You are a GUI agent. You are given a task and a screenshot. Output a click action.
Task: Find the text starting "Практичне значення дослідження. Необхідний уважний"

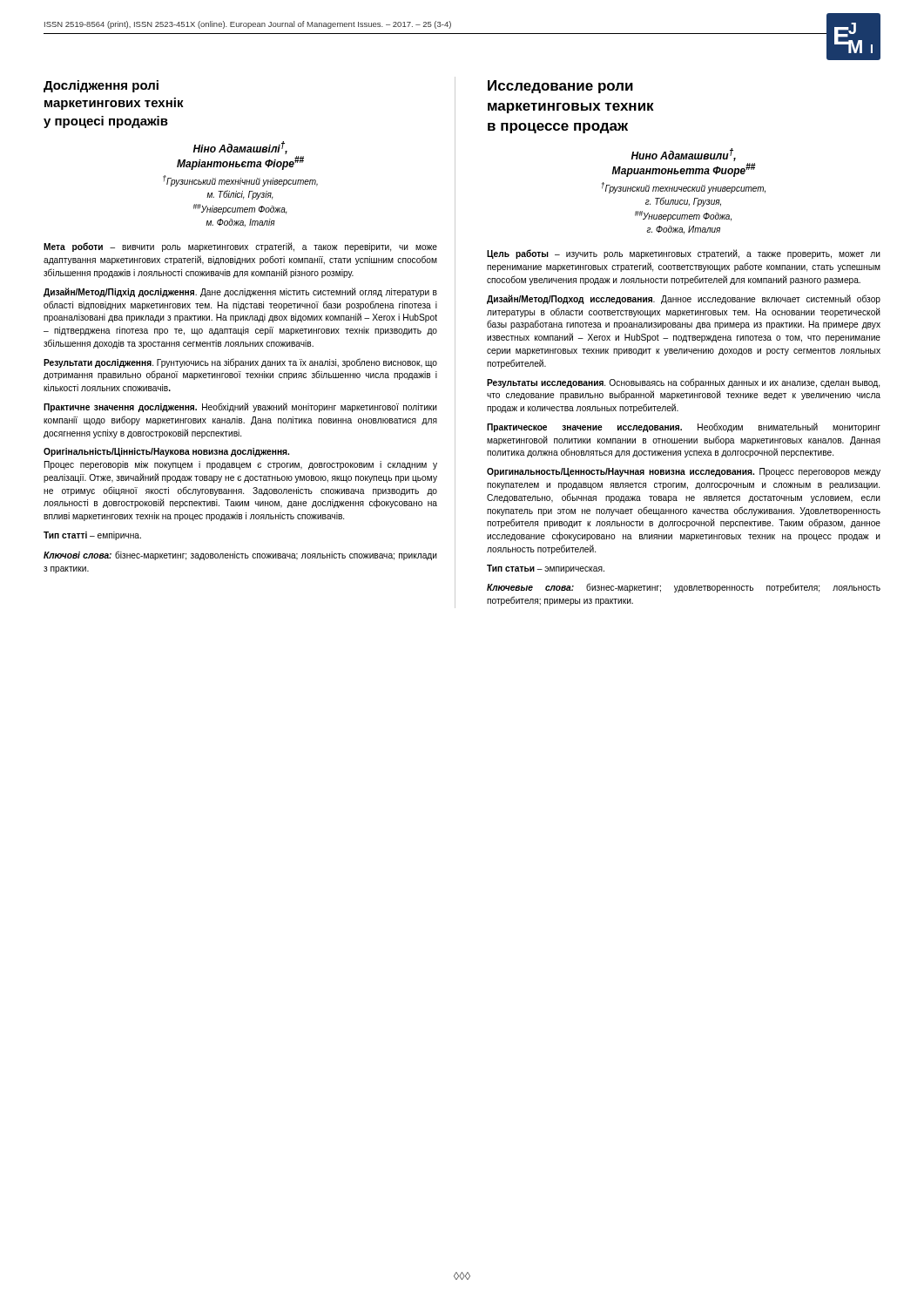[240, 420]
